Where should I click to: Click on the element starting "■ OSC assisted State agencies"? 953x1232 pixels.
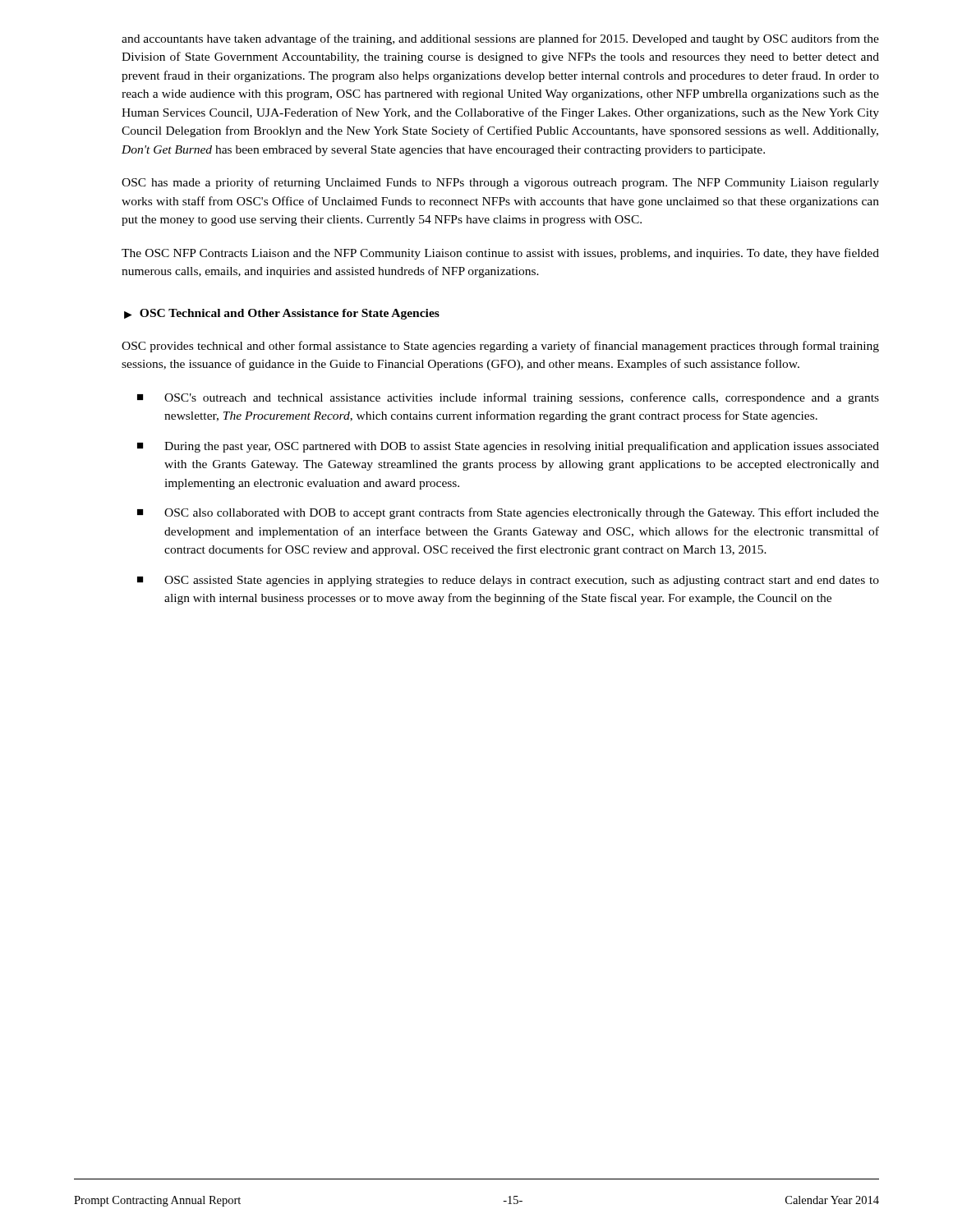pyautogui.click(x=508, y=589)
